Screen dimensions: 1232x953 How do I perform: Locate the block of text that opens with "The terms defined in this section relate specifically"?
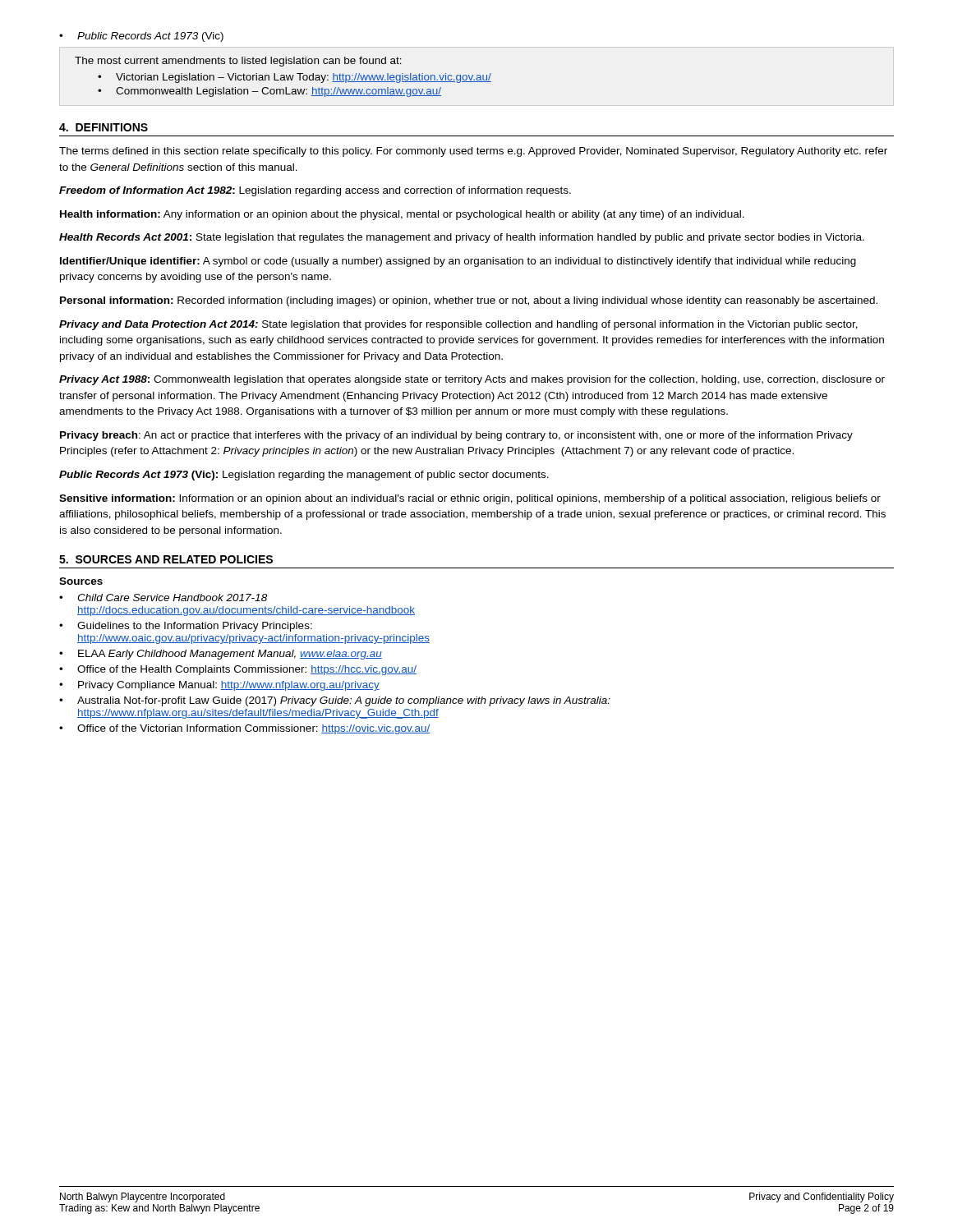point(473,159)
